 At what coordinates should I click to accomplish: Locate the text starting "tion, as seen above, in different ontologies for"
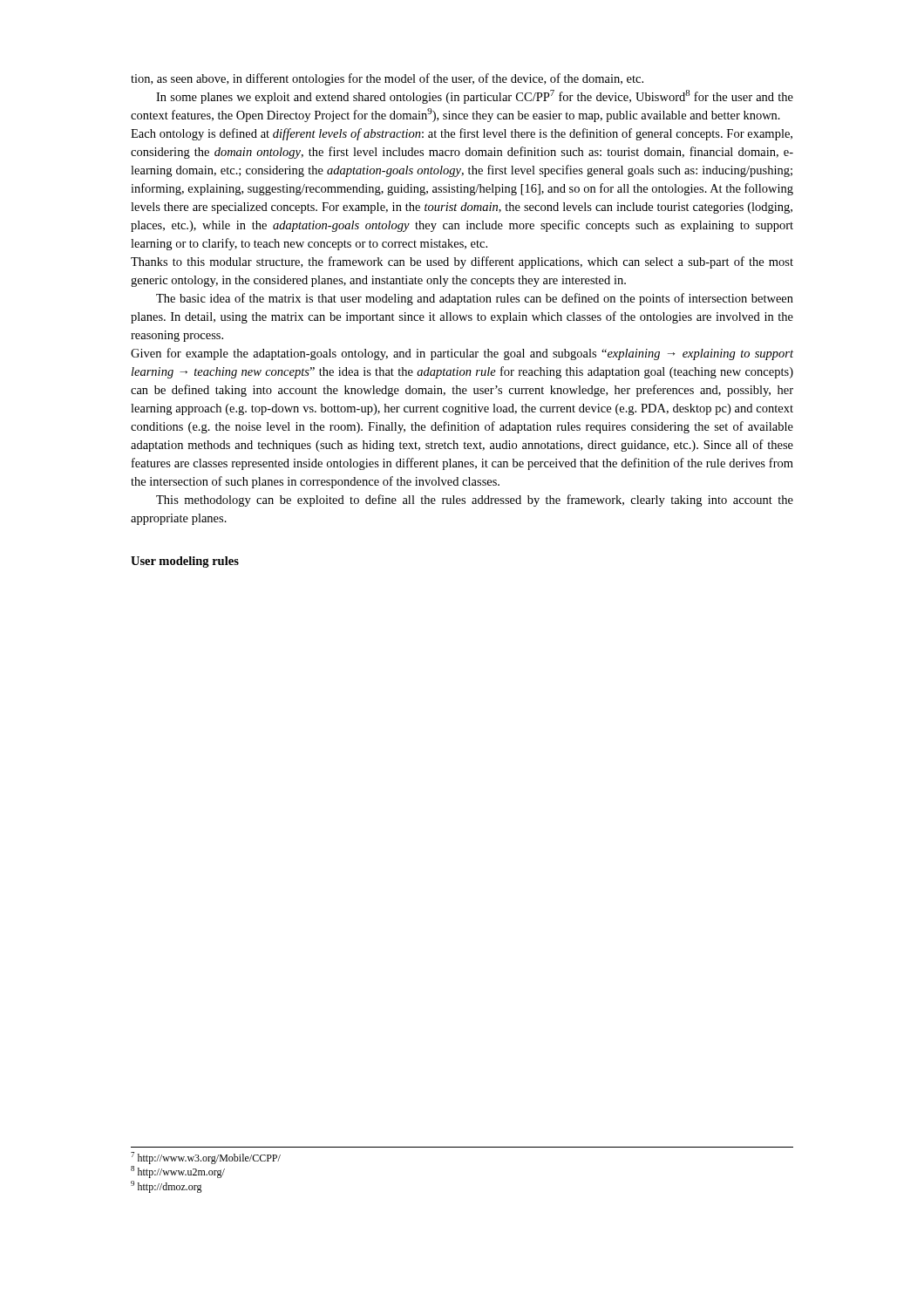pyautogui.click(x=462, y=79)
